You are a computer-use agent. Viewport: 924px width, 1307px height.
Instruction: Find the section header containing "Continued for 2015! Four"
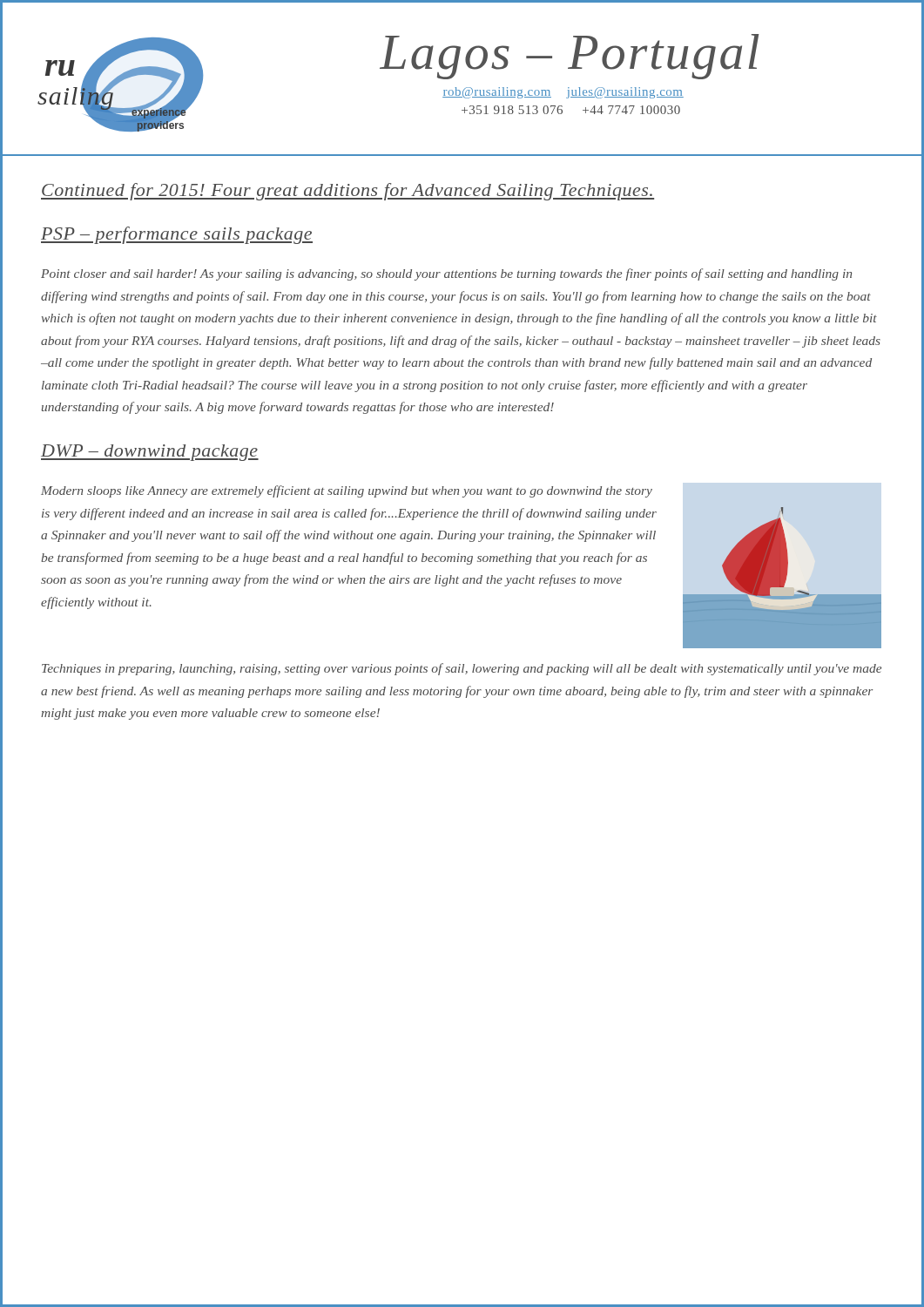point(348,190)
